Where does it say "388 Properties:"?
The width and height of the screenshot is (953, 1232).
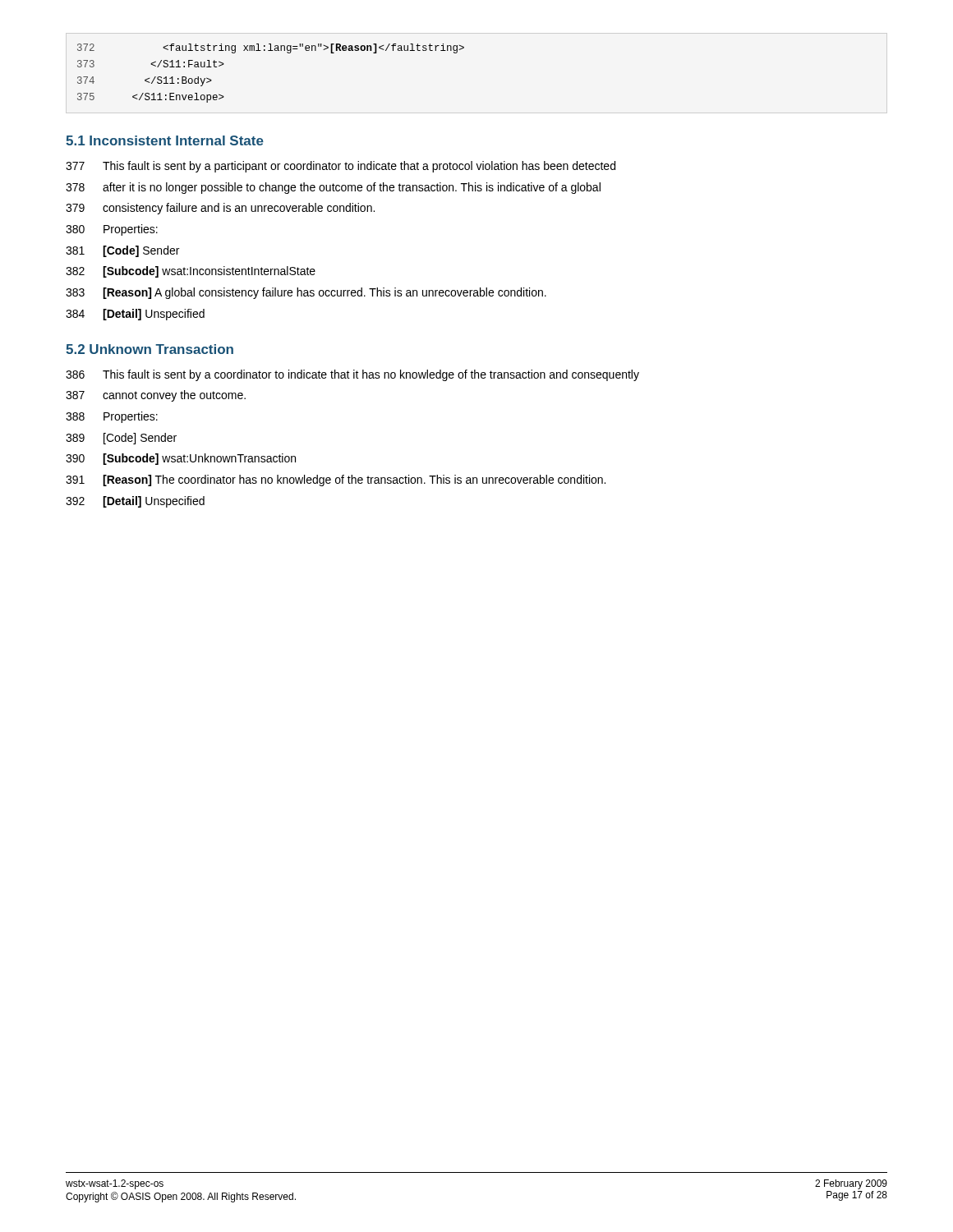(x=112, y=417)
